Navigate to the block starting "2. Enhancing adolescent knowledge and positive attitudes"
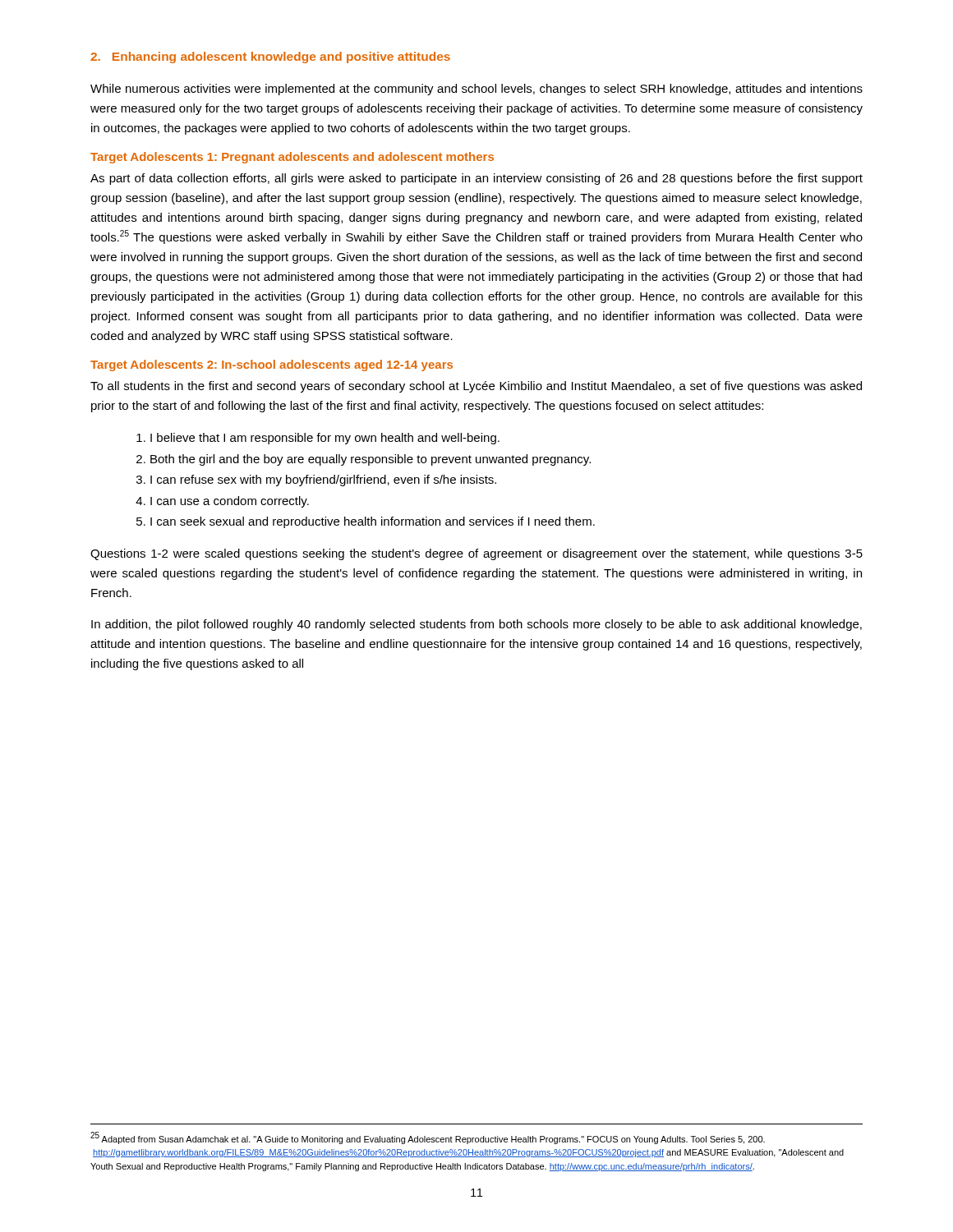This screenshot has height=1232, width=953. pos(270,56)
